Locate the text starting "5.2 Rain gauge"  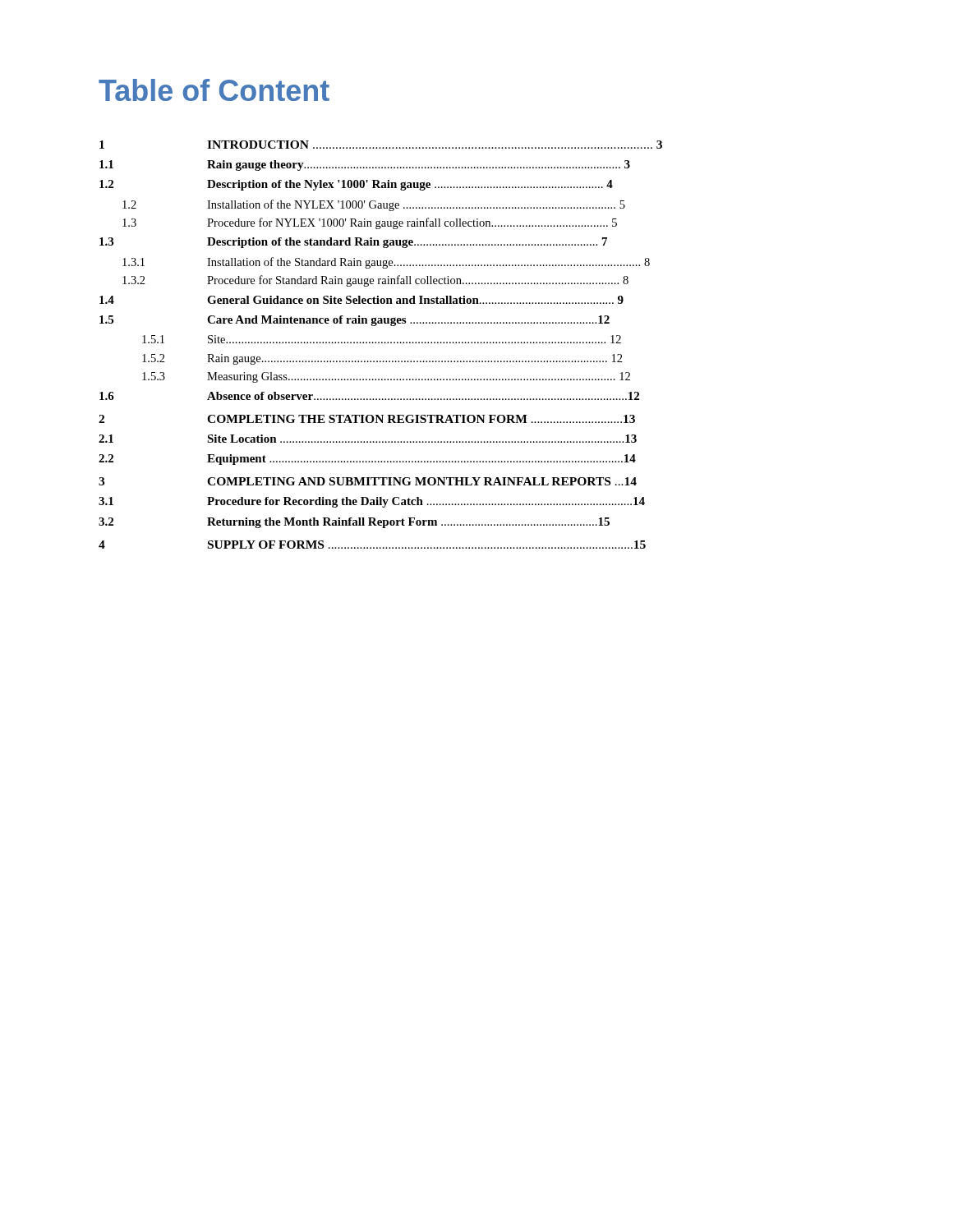pos(460,358)
